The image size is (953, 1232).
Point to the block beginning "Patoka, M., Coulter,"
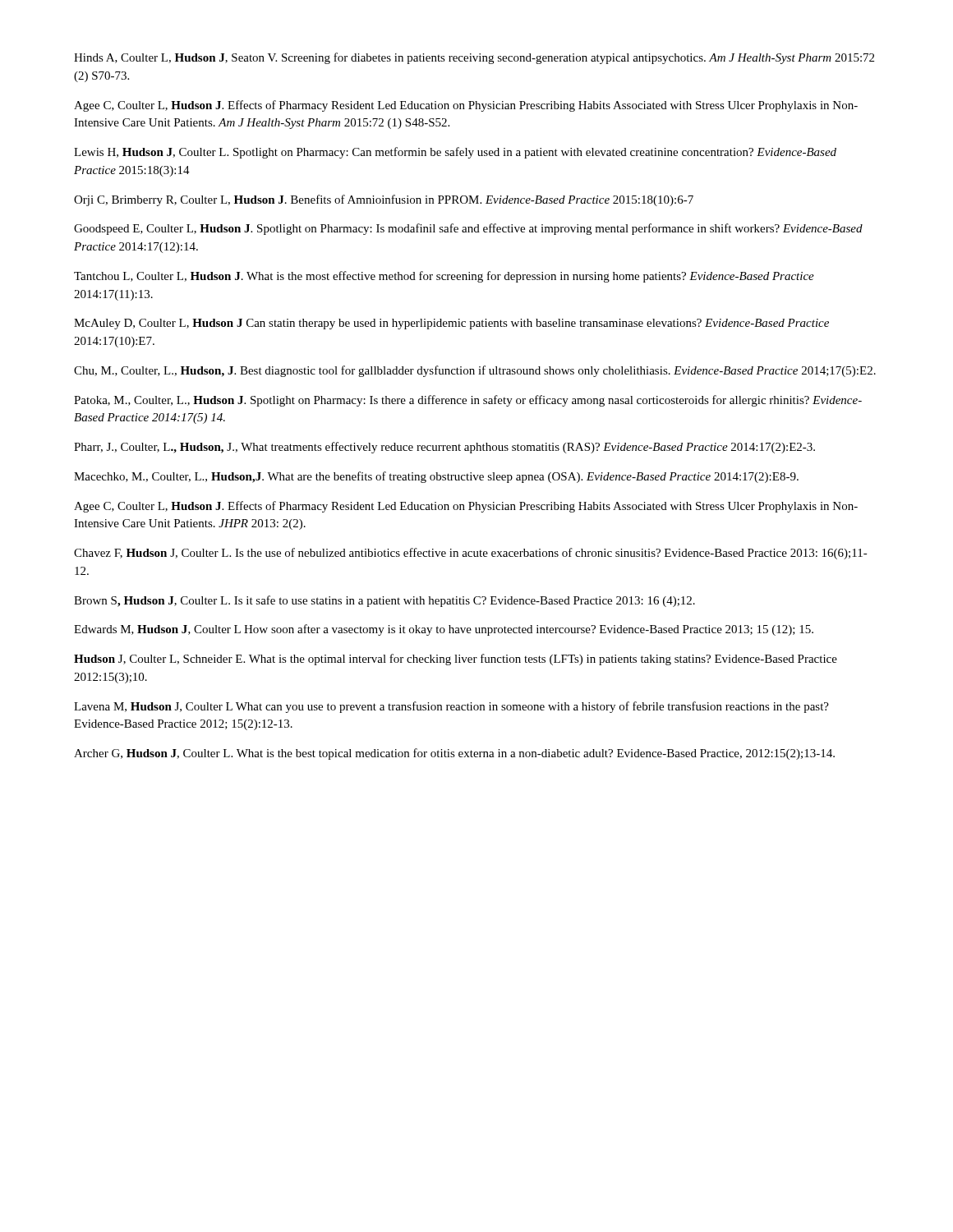click(x=468, y=409)
